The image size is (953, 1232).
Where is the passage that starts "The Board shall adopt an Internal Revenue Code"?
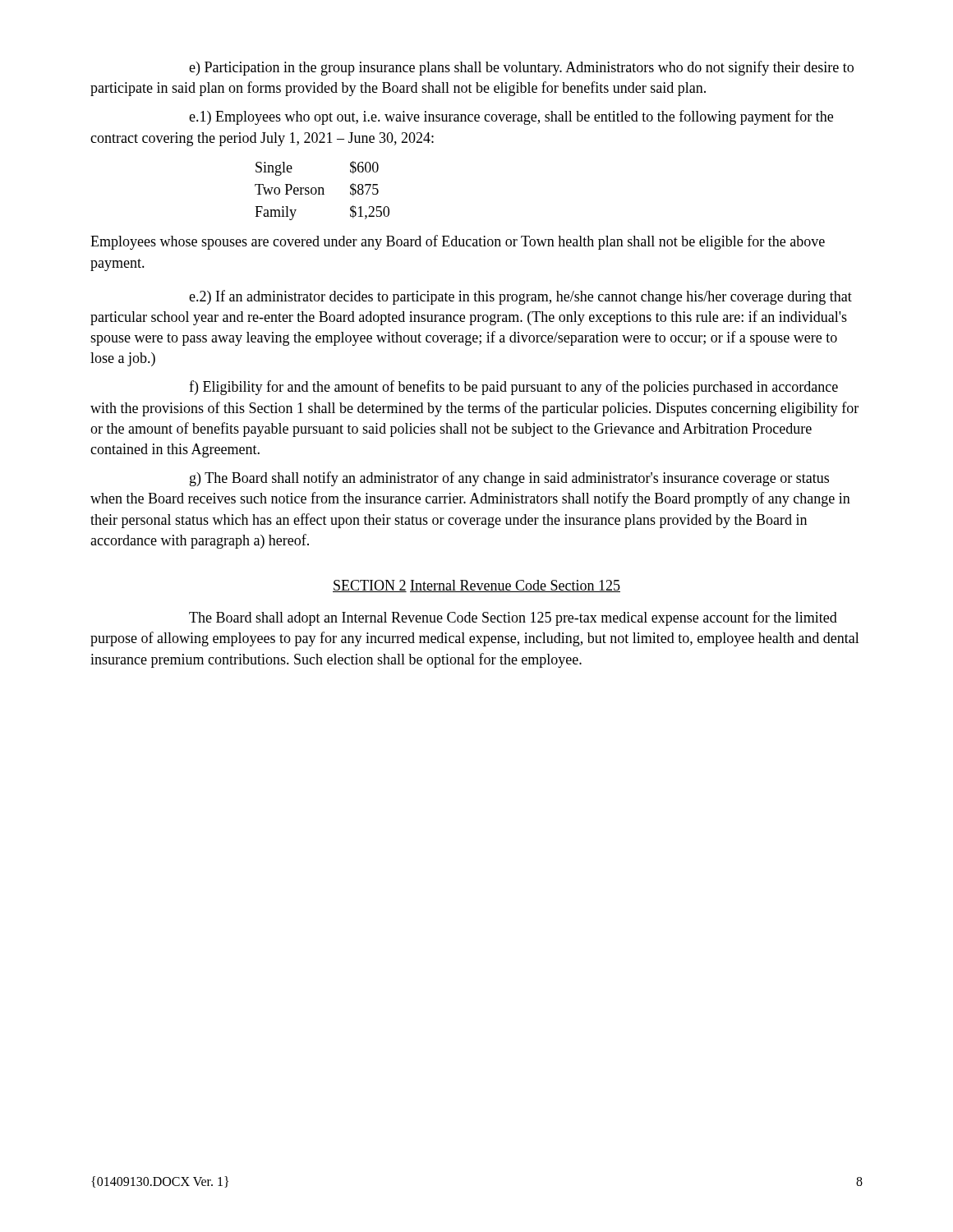point(476,639)
